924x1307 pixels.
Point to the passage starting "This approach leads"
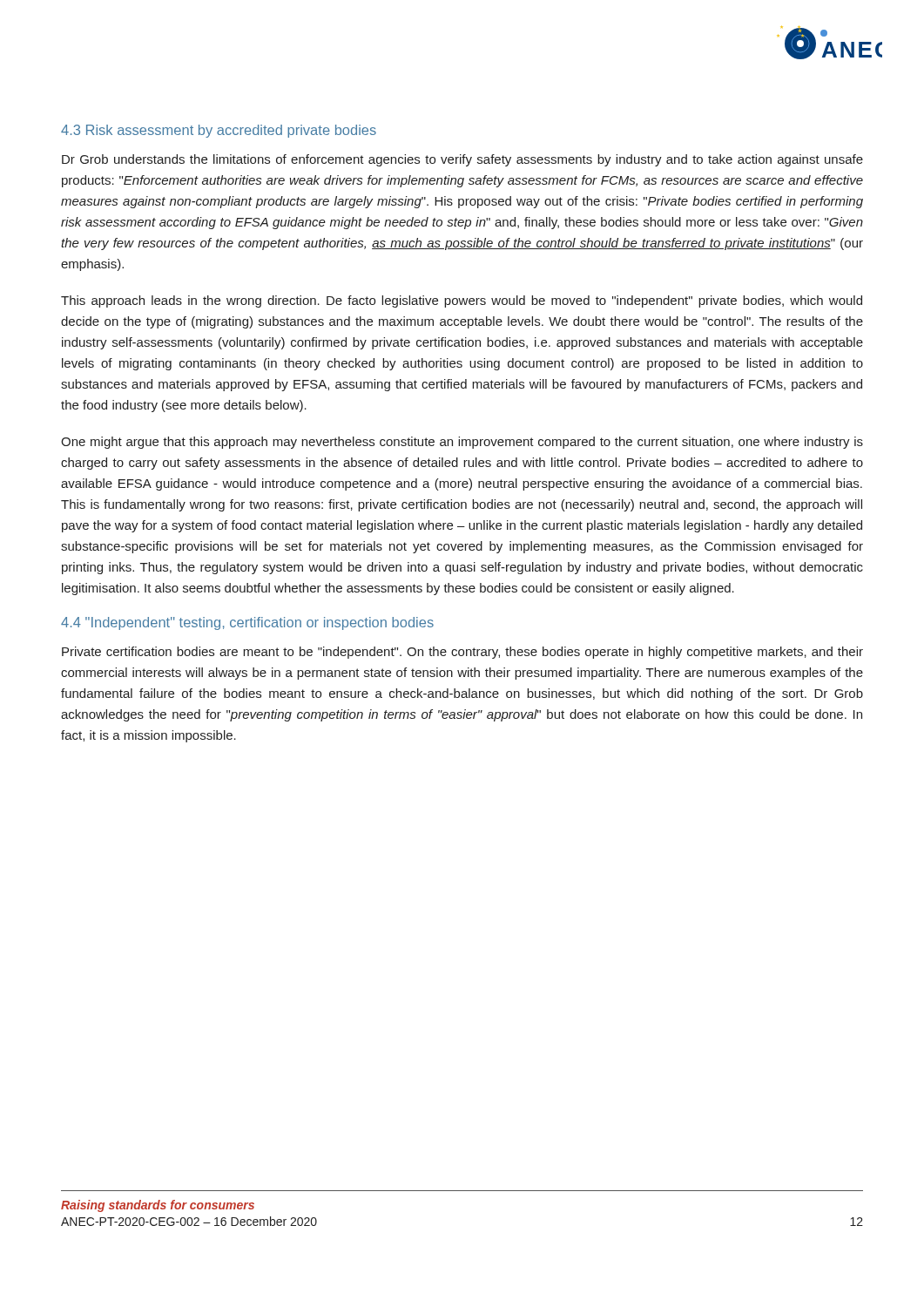(x=462, y=352)
